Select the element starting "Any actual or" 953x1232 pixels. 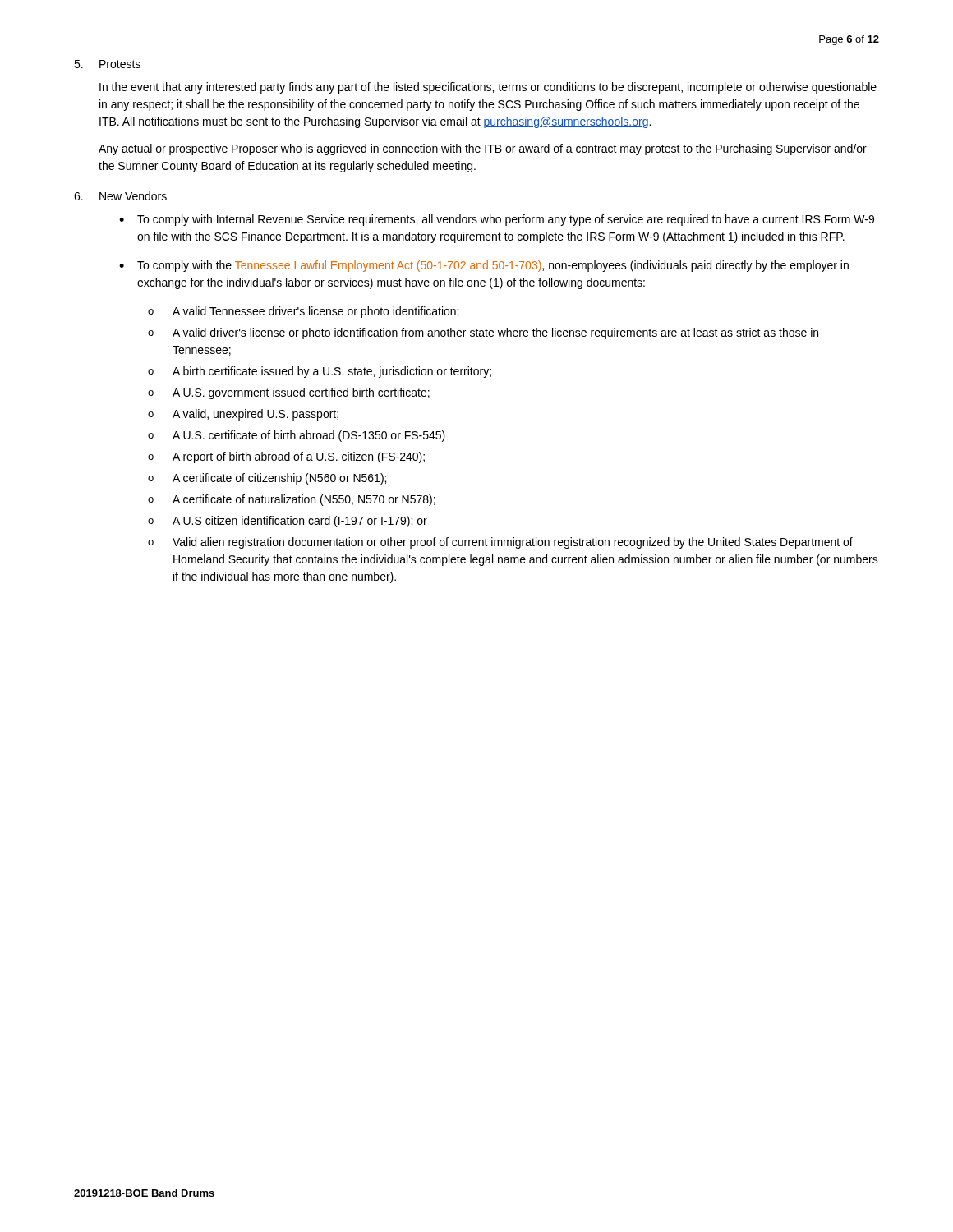click(482, 157)
